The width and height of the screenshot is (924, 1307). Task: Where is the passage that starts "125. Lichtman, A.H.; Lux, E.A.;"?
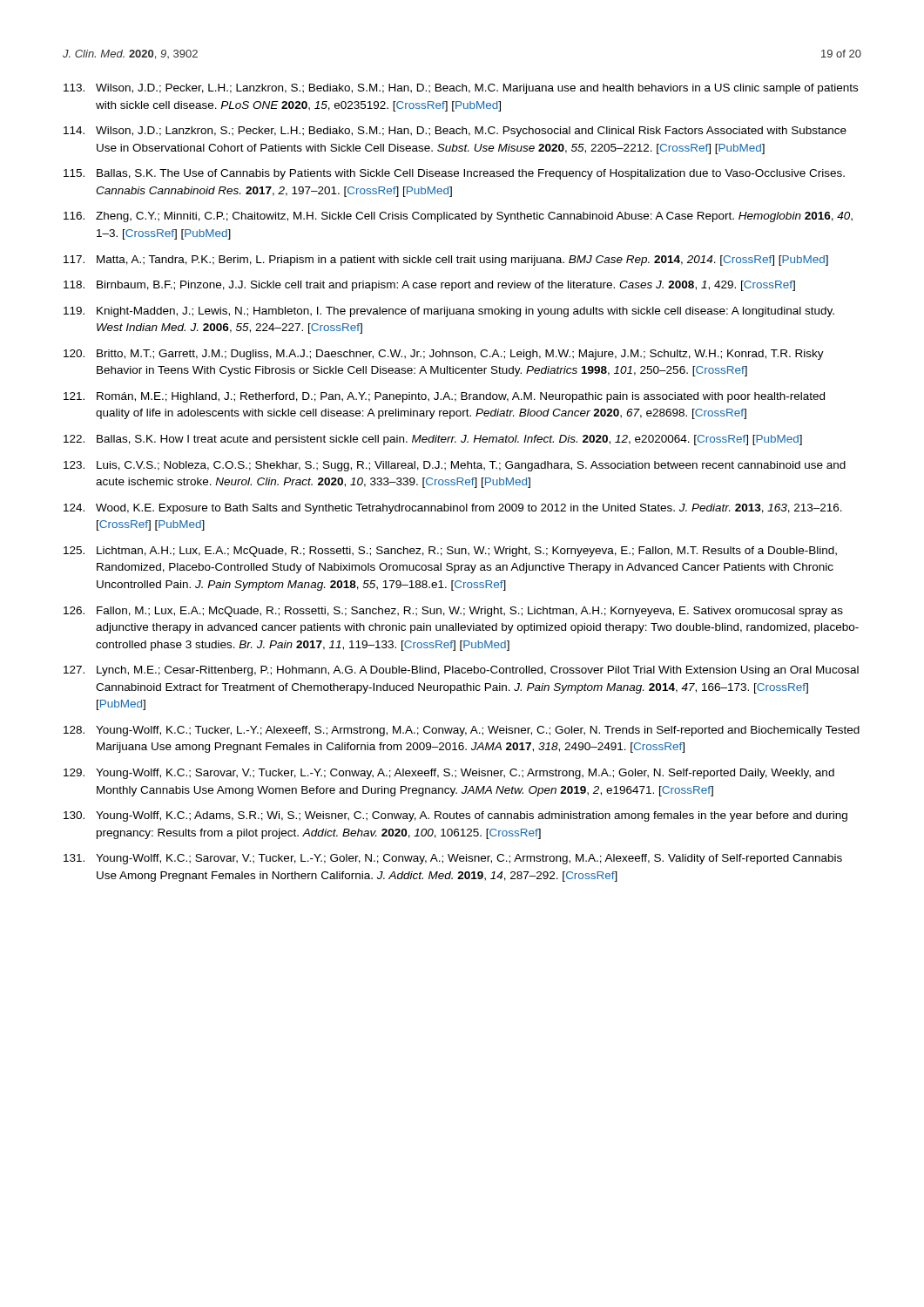[x=462, y=567]
